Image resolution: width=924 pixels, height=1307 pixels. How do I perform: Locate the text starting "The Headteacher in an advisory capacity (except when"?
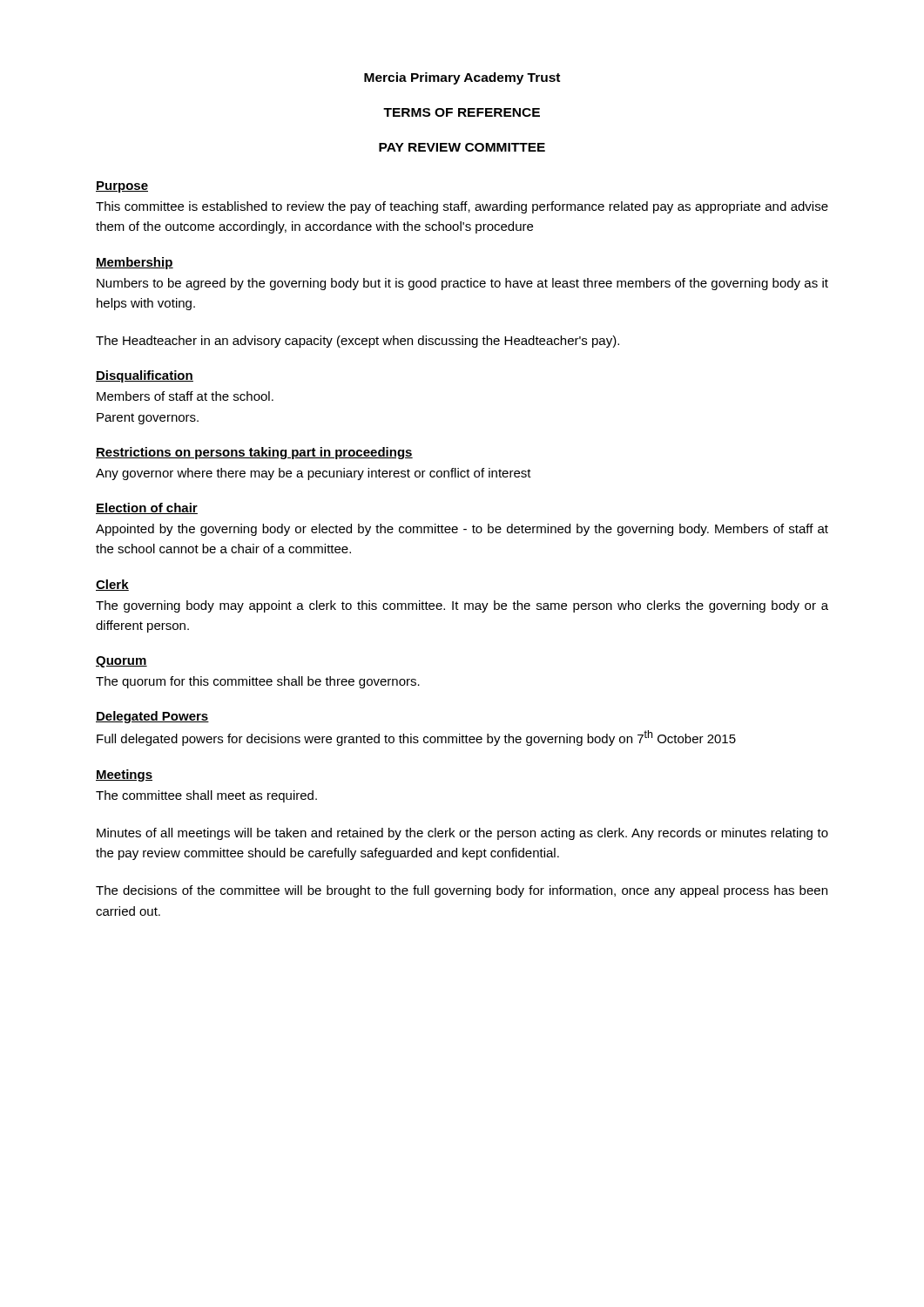pos(358,340)
